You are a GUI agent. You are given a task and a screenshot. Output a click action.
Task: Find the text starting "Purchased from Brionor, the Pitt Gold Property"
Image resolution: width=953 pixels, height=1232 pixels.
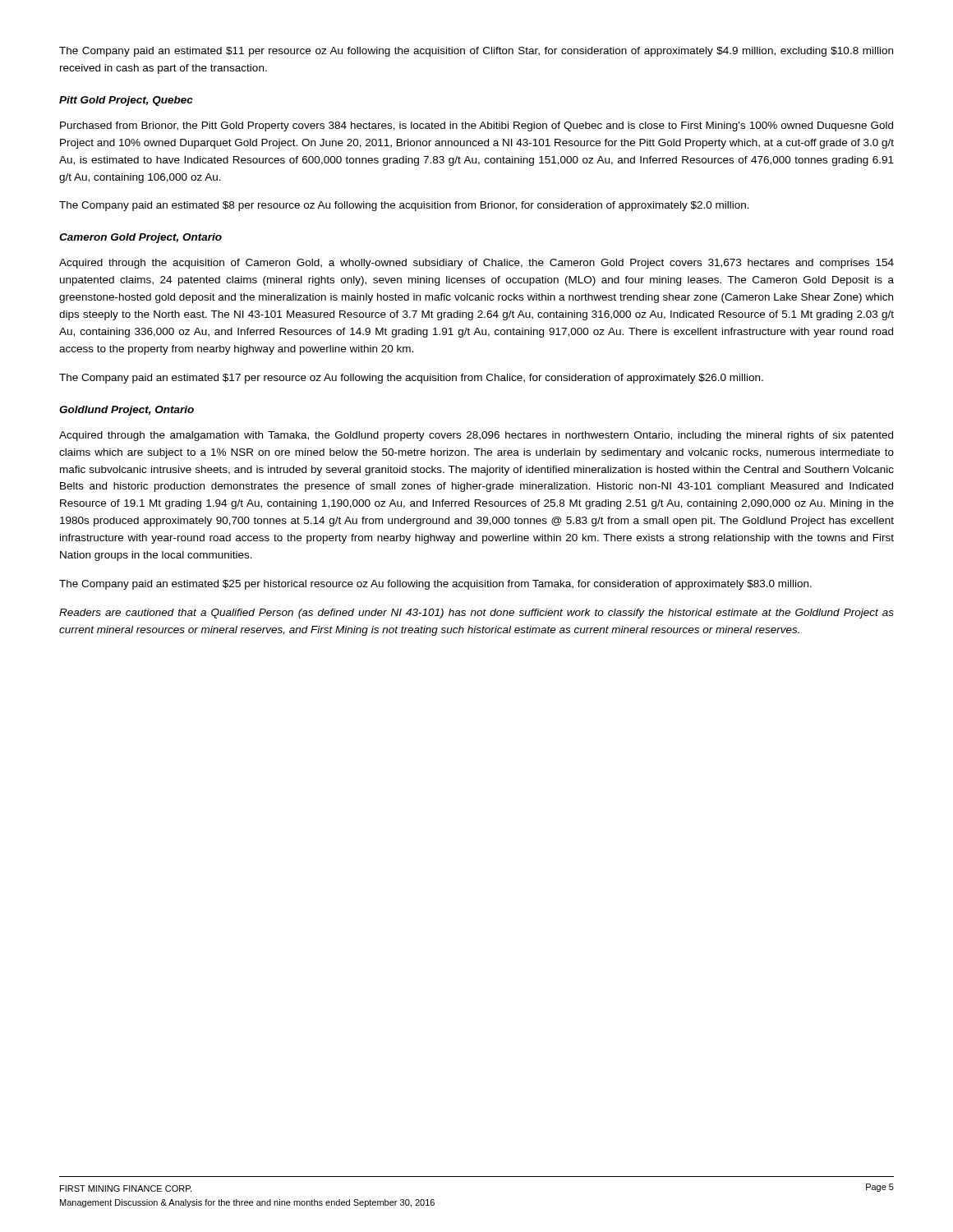tap(476, 152)
